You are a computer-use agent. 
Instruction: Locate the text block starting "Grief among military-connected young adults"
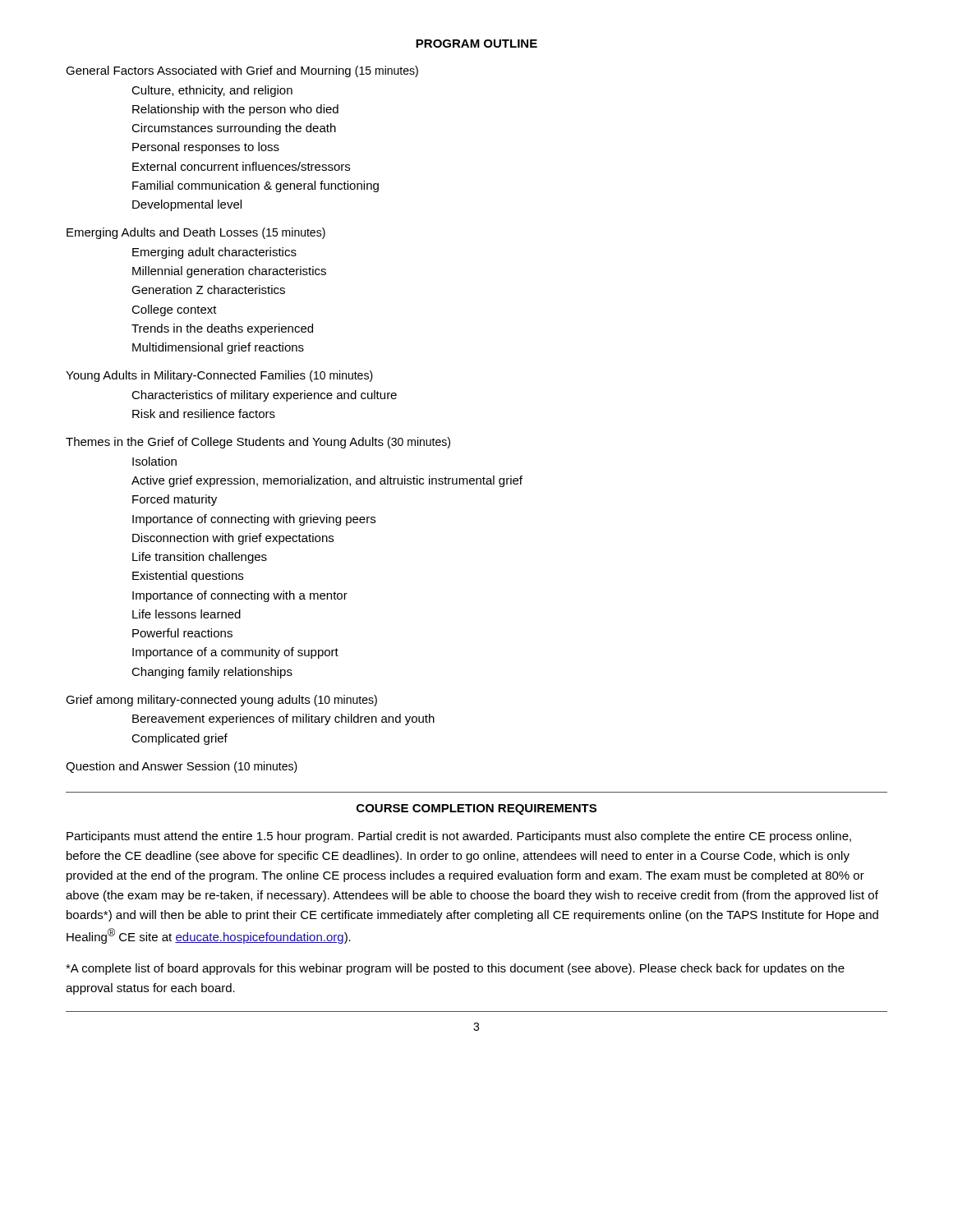coord(221,701)
